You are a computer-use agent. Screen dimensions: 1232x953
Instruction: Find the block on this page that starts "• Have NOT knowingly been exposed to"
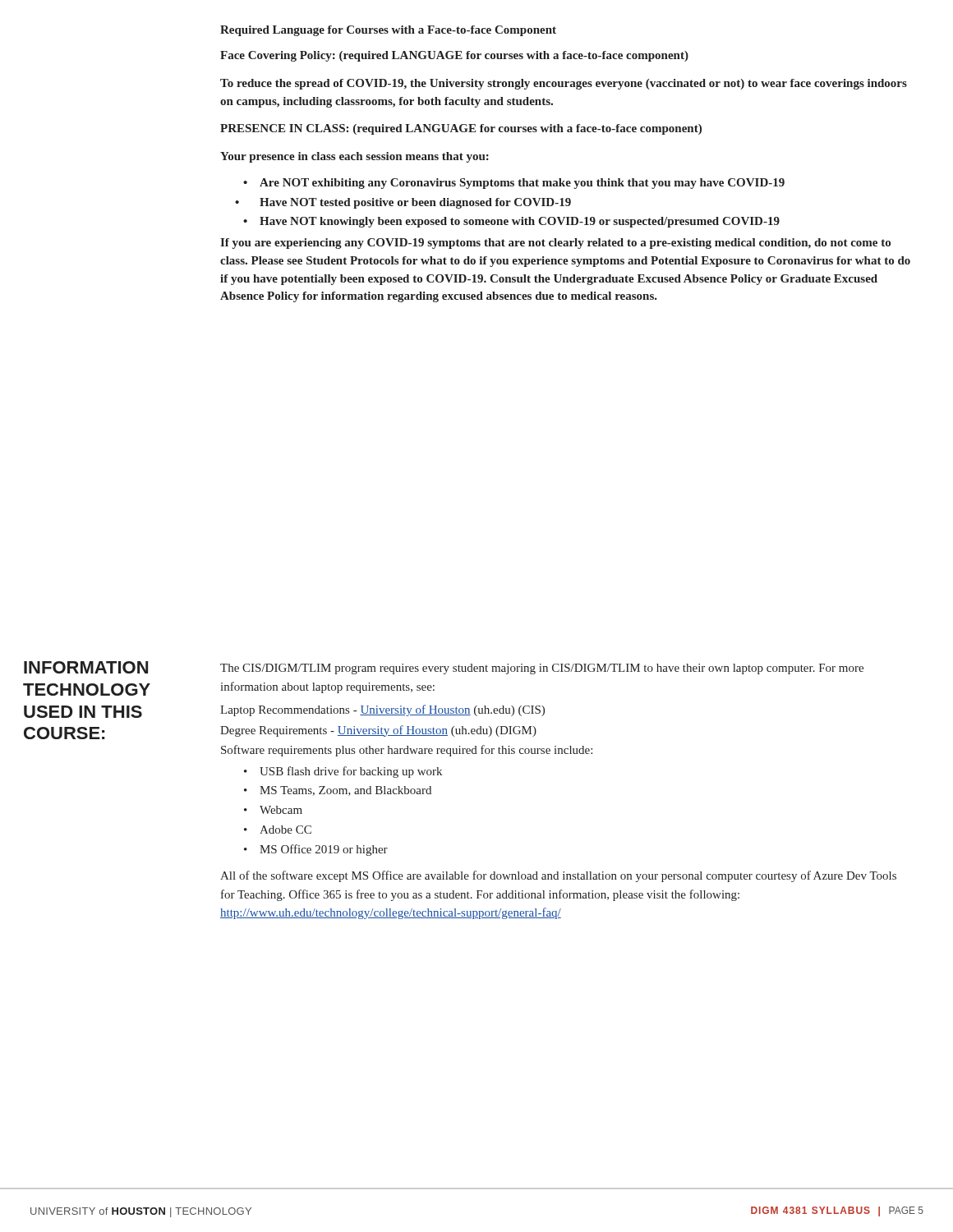tap(511, 222)
